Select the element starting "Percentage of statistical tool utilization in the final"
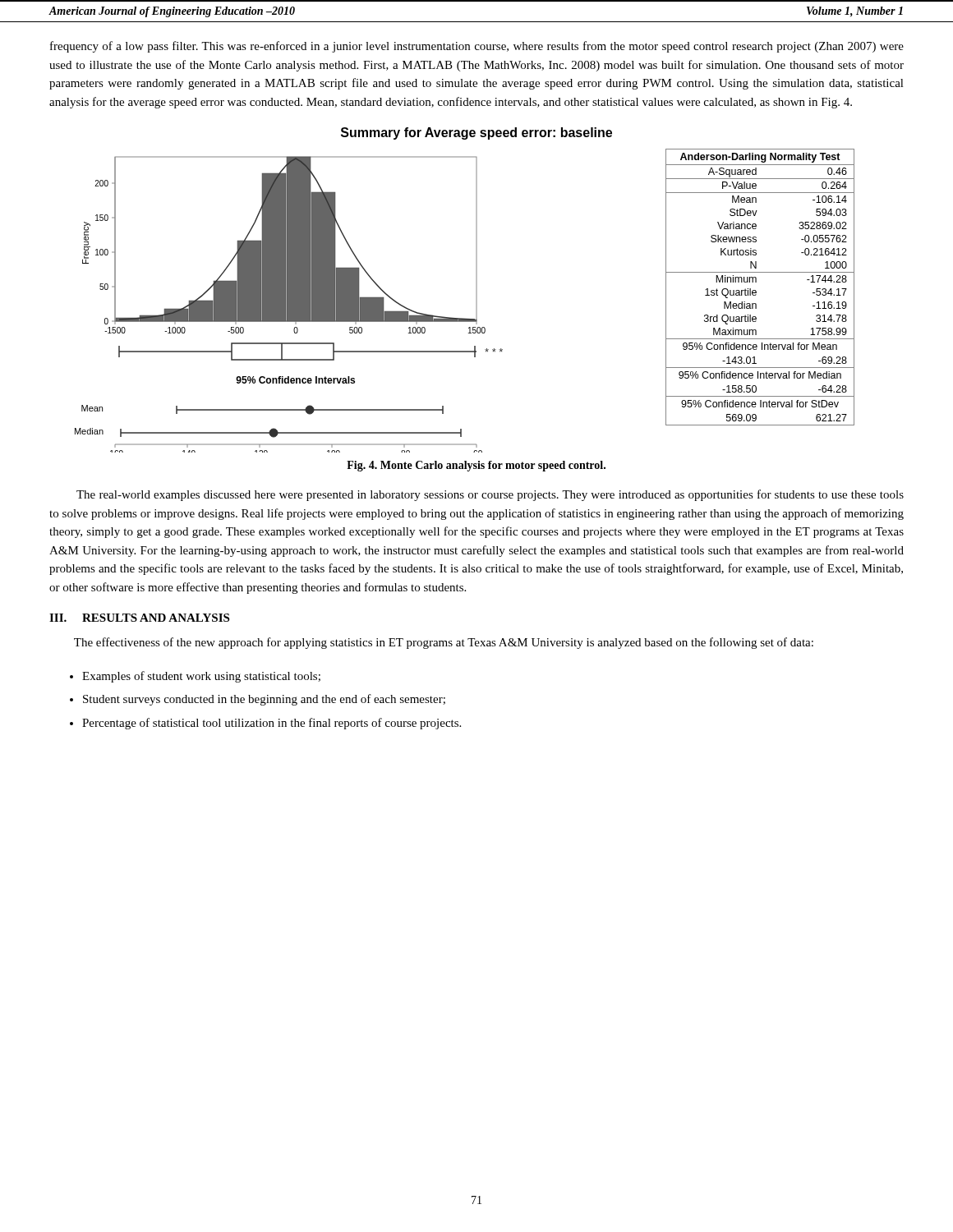953x1232 pixels. click(x=272, y=722)
